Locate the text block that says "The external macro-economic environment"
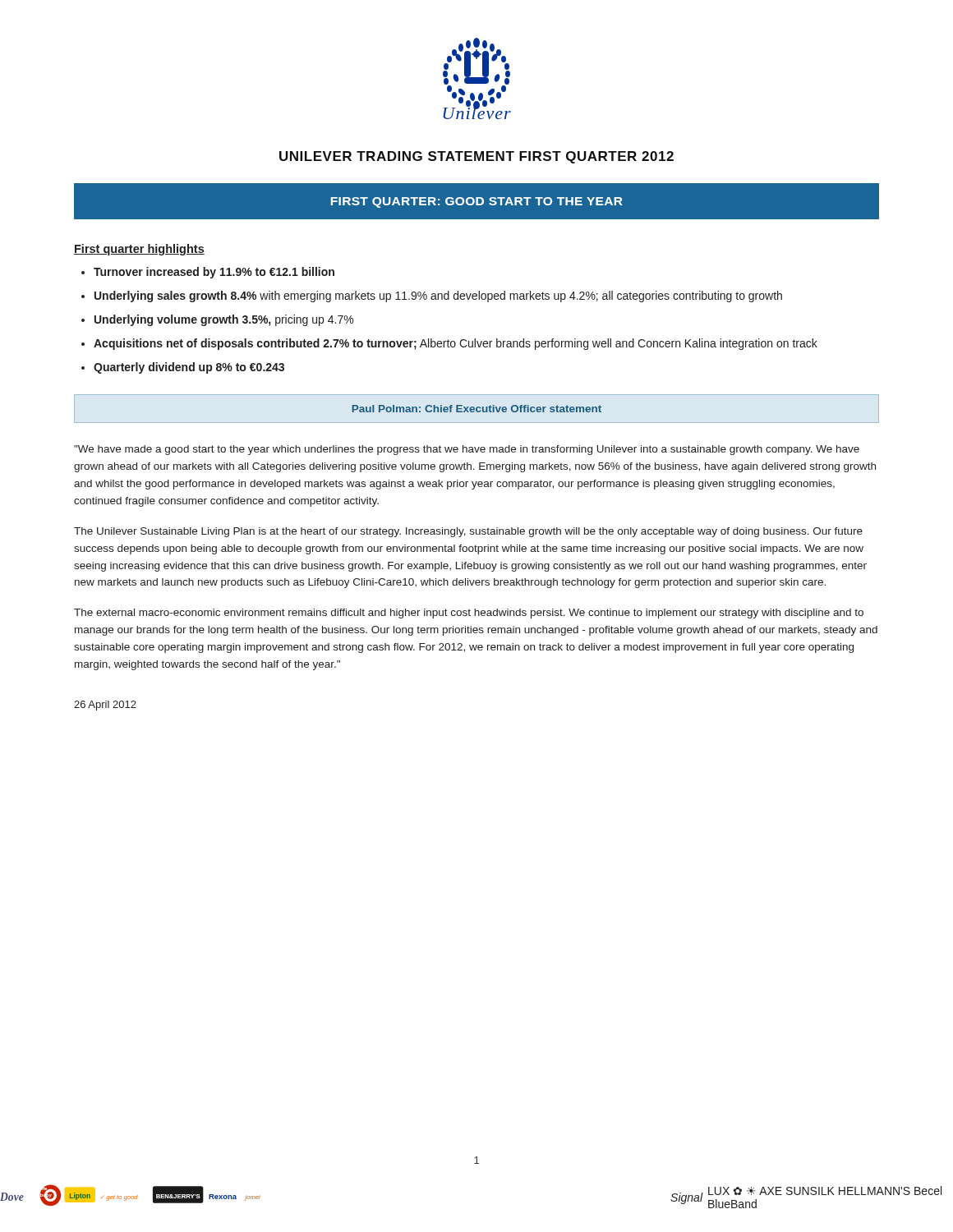 (x=476, y=638)
